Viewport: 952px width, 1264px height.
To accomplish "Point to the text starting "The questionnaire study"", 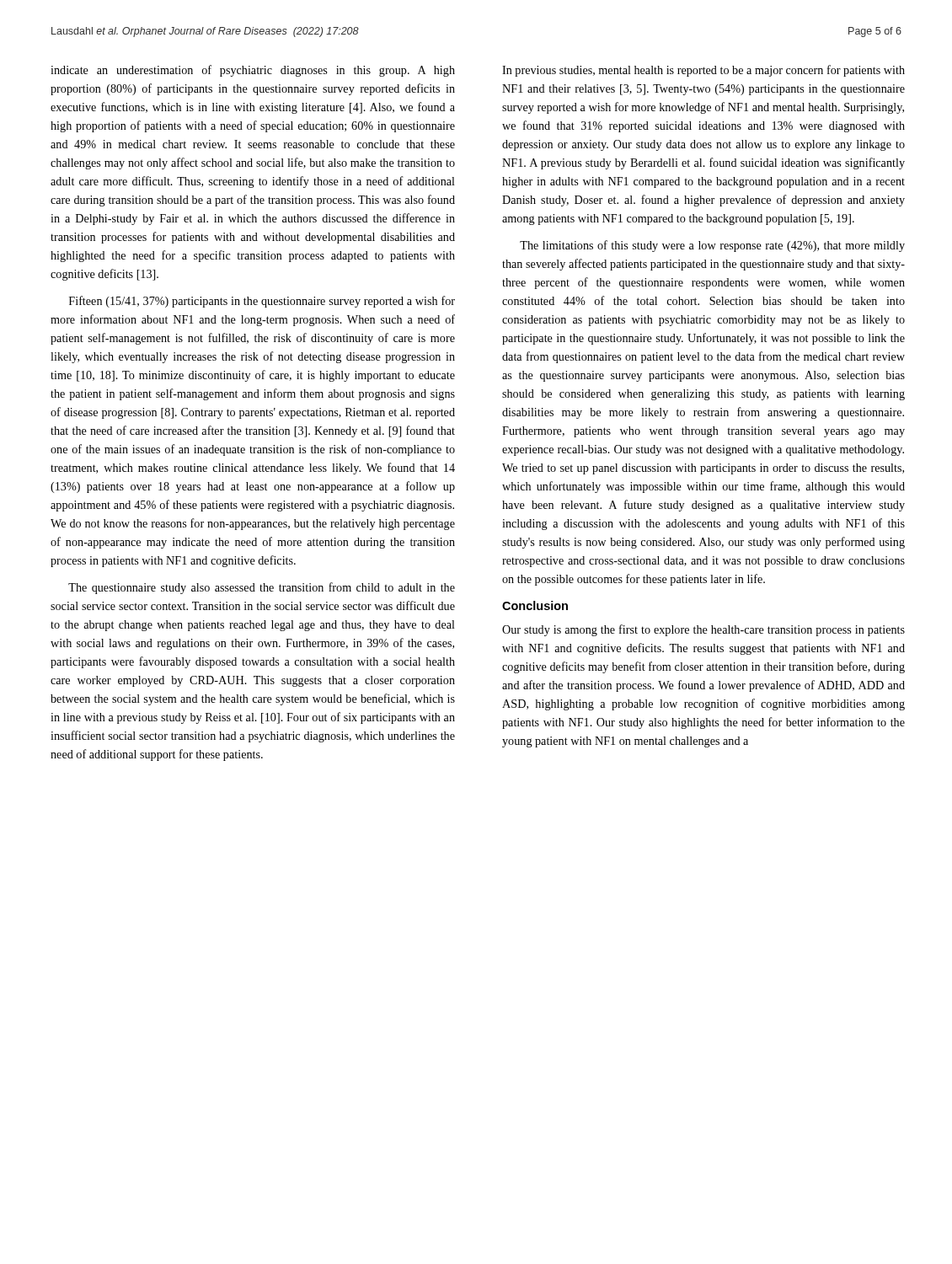I will click(253, 671).
